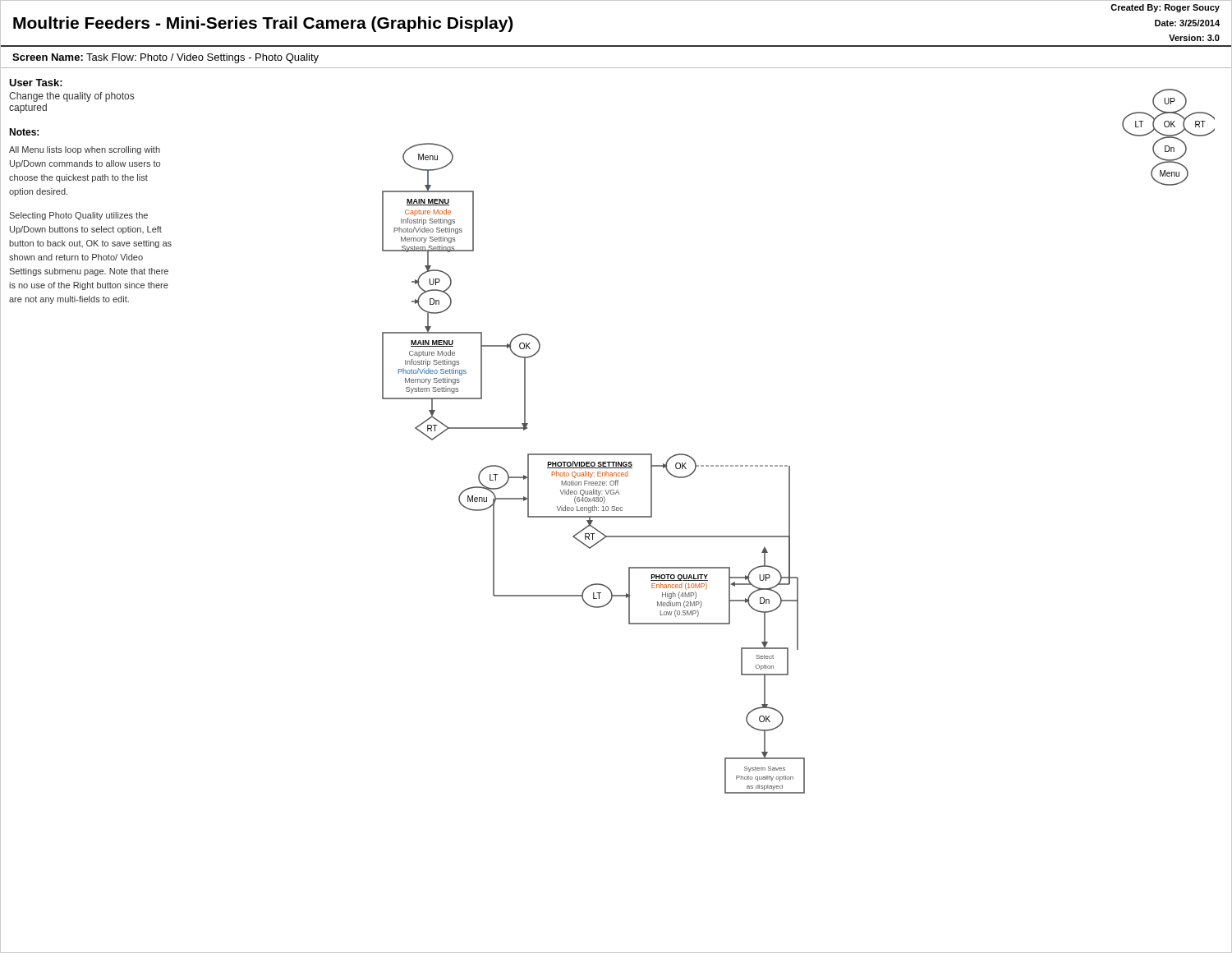This screenshot has width=1232, height=953.
Task: Select the block starting "Change the quality of"
Action: pyautogui.click(x=72, y=102)
